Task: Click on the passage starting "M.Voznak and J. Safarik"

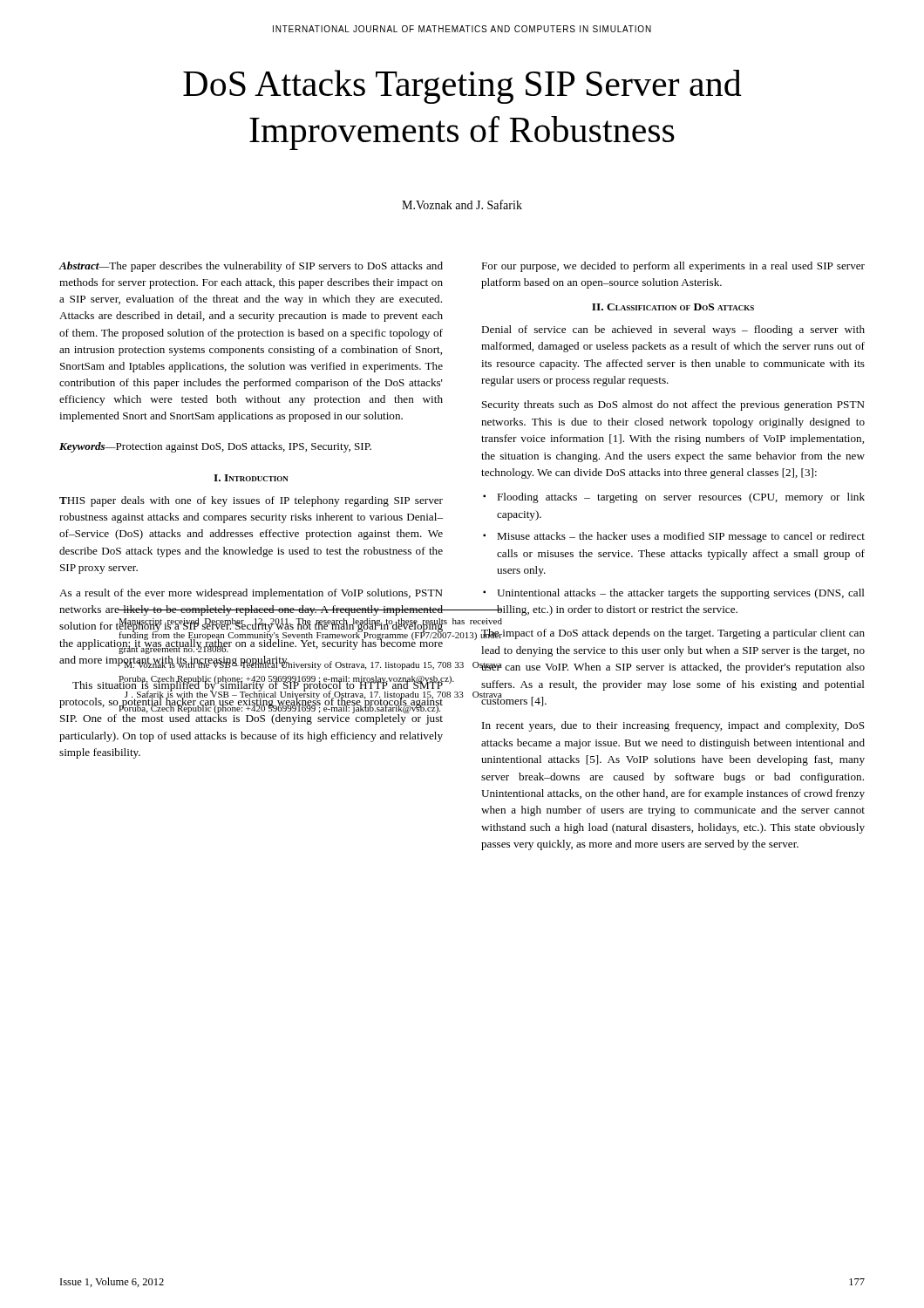Action: click(x=462, y=205)
